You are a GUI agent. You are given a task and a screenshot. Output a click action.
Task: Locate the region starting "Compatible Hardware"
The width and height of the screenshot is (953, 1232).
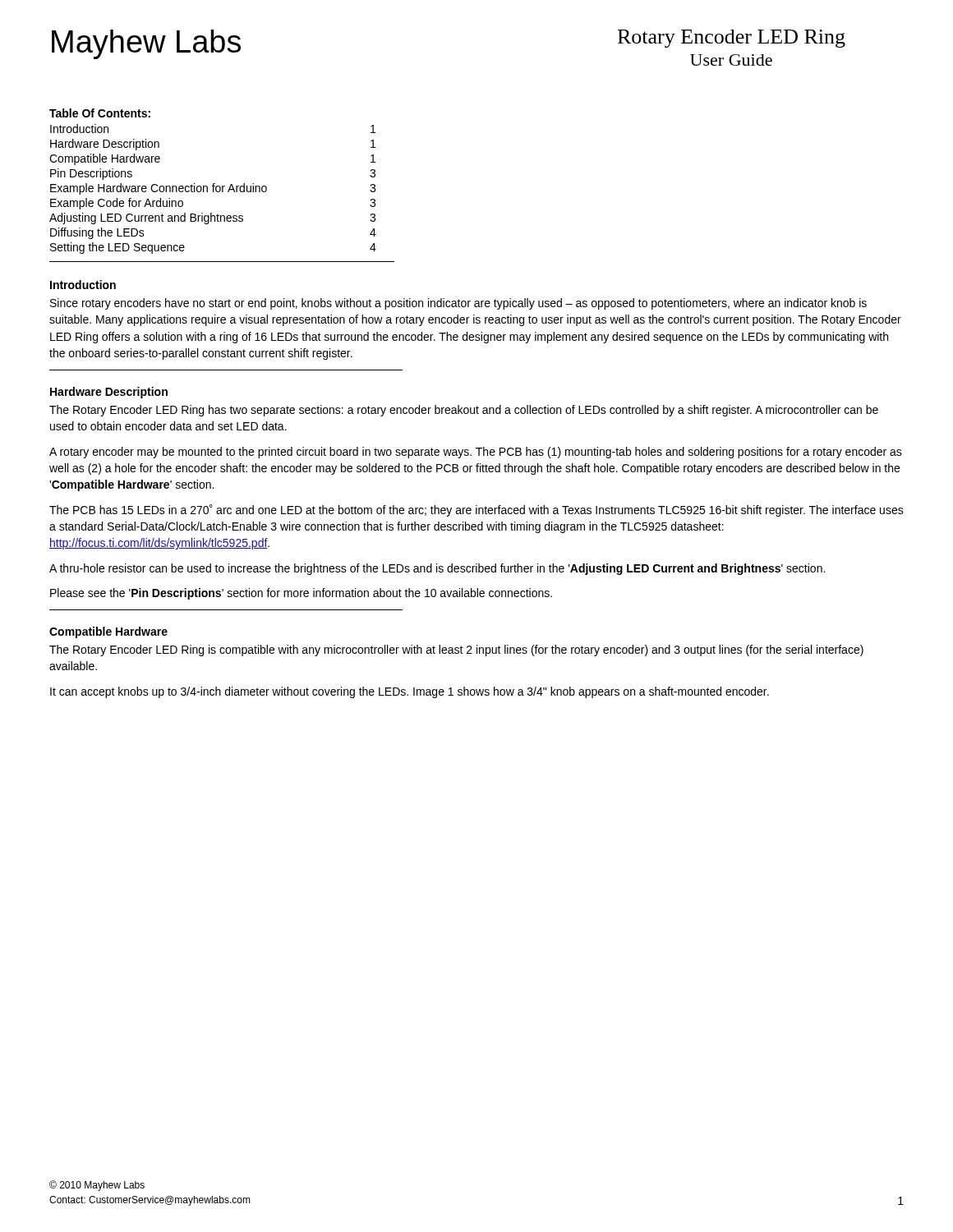point(108,632)
